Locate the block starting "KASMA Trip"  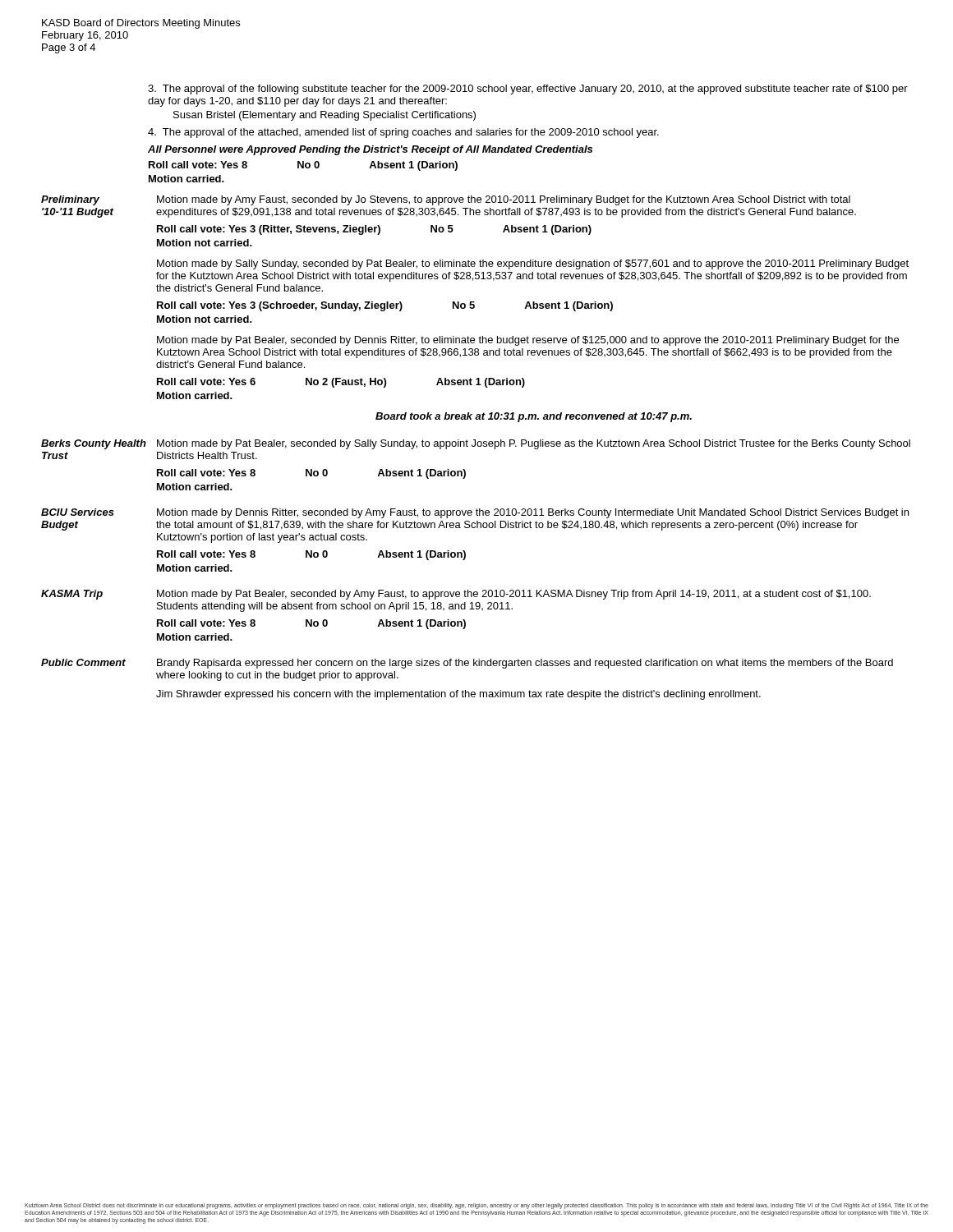click(x=72, y=593)
